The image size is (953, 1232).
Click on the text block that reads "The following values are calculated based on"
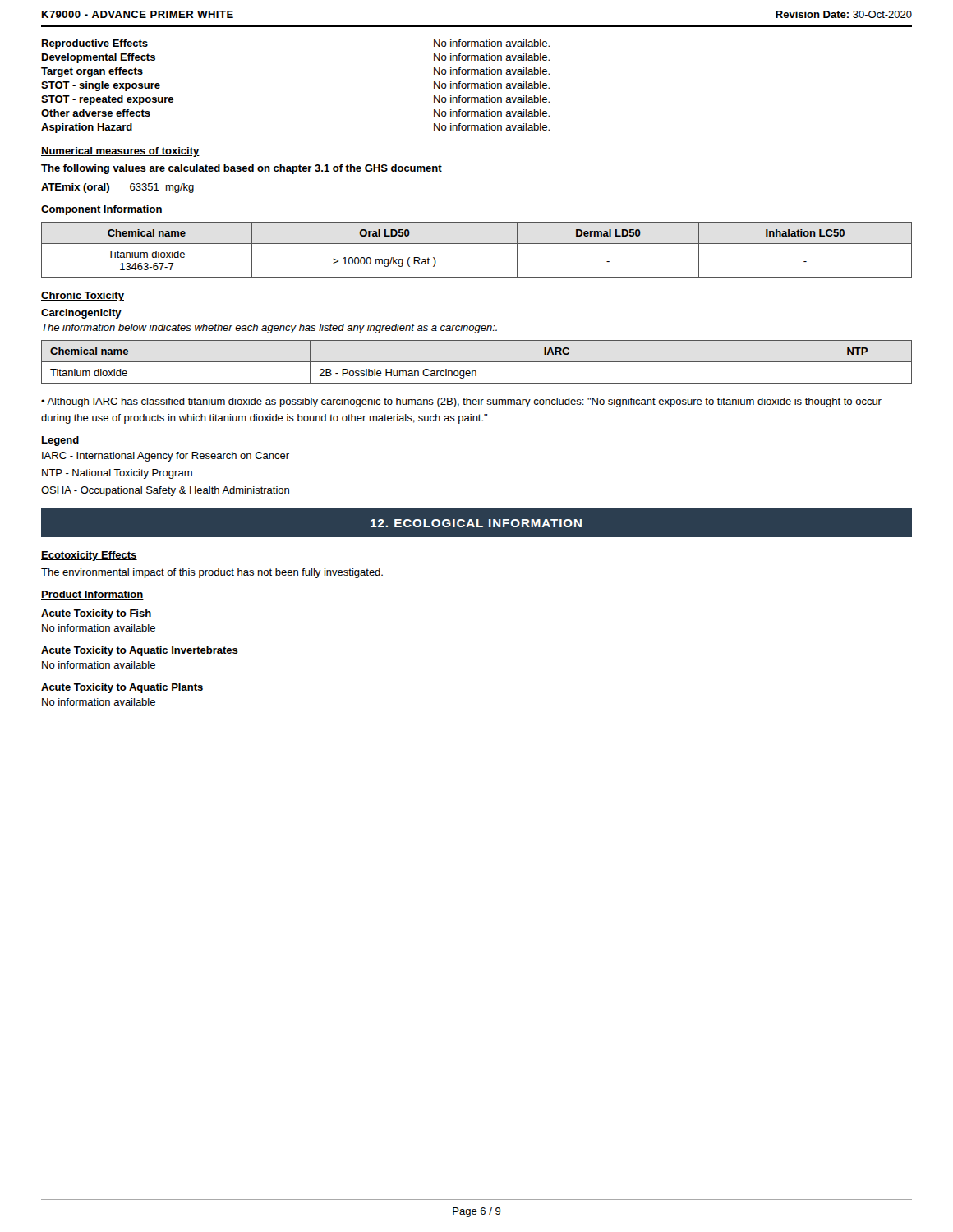[x=241, y=168]
